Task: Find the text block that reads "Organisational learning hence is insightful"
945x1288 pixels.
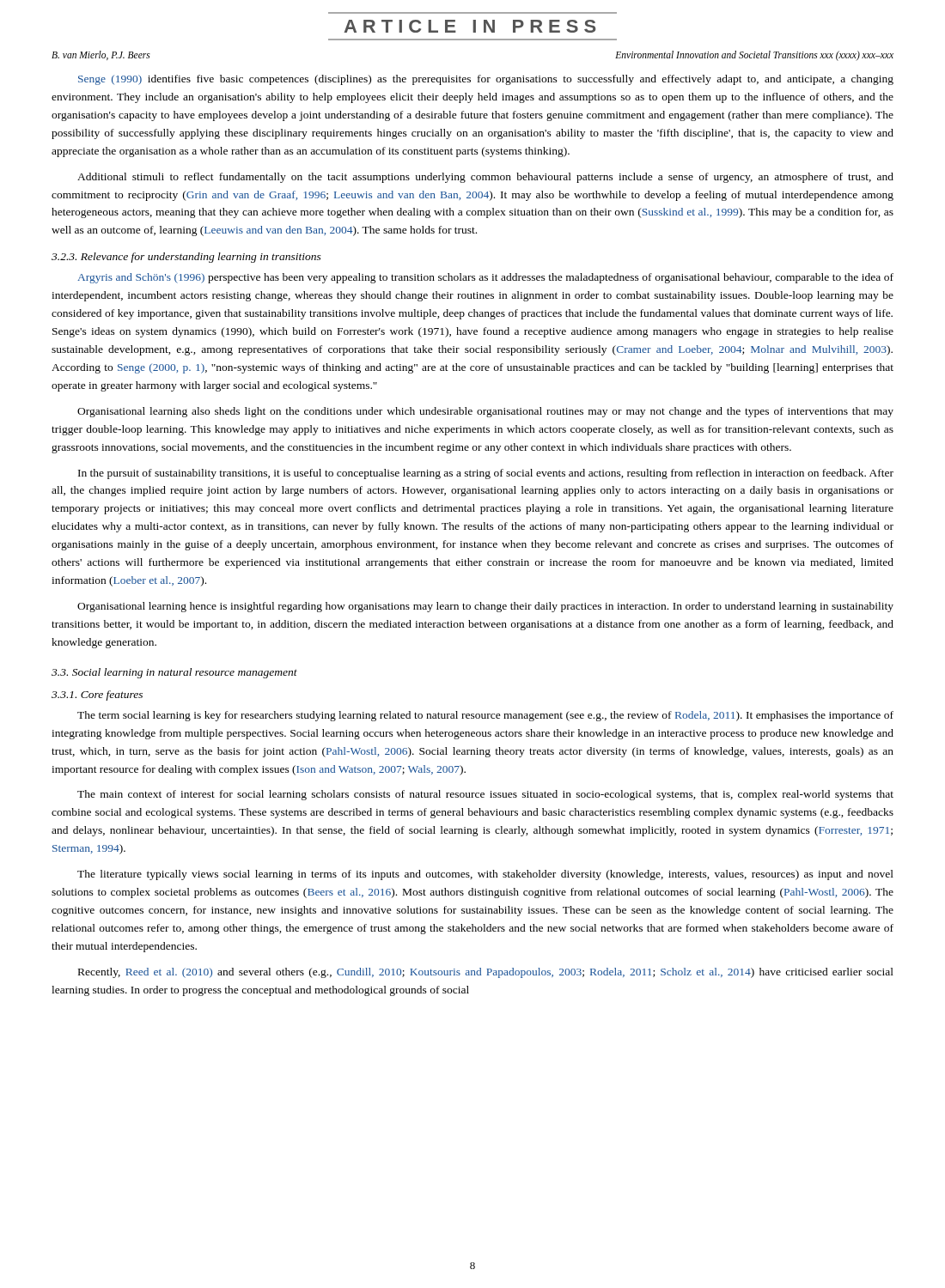Action: point(472,624)
